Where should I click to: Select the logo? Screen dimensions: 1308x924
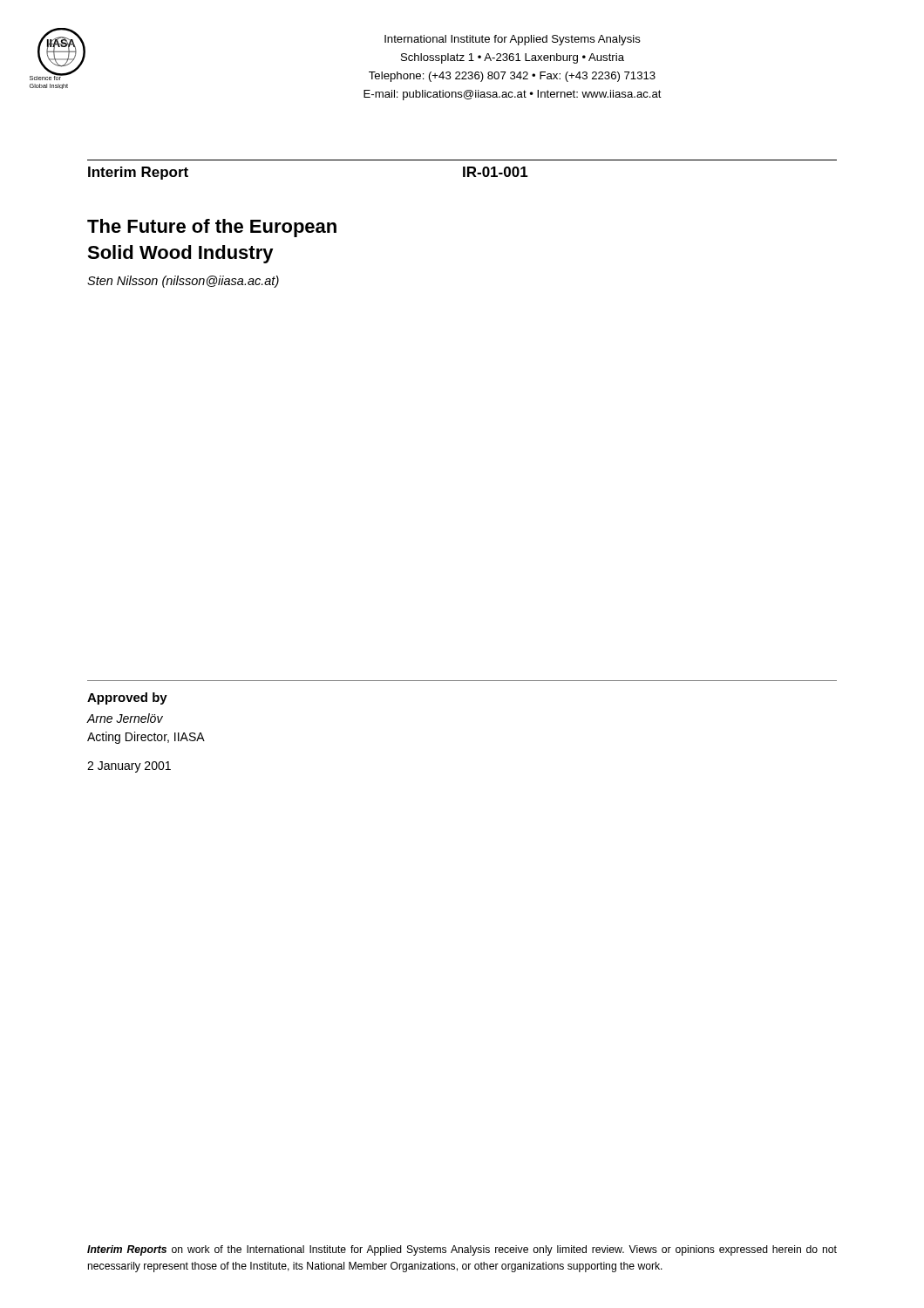78,60
